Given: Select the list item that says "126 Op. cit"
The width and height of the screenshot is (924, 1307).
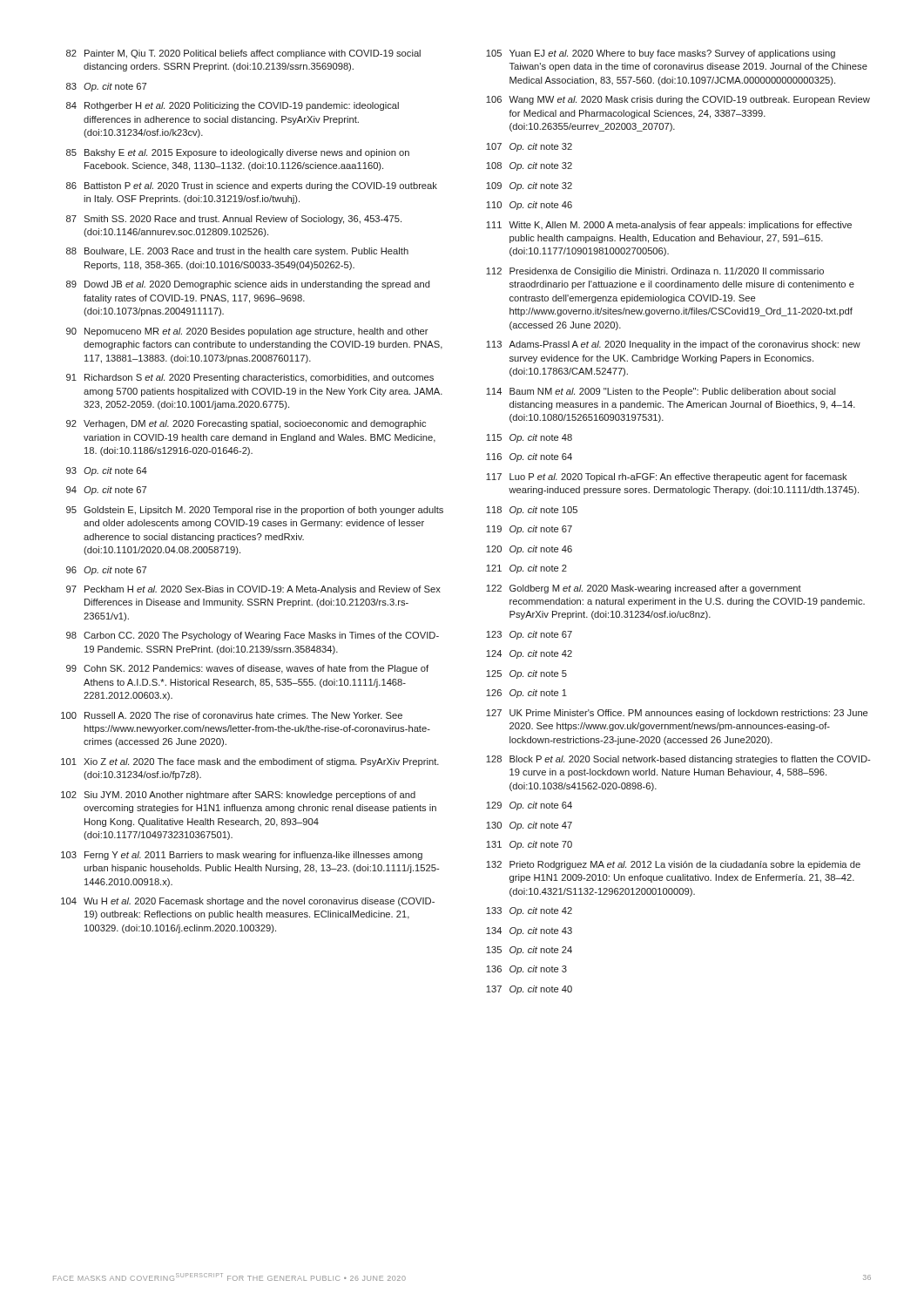Looking at the screenshot, I should click(x=526, y=694).
